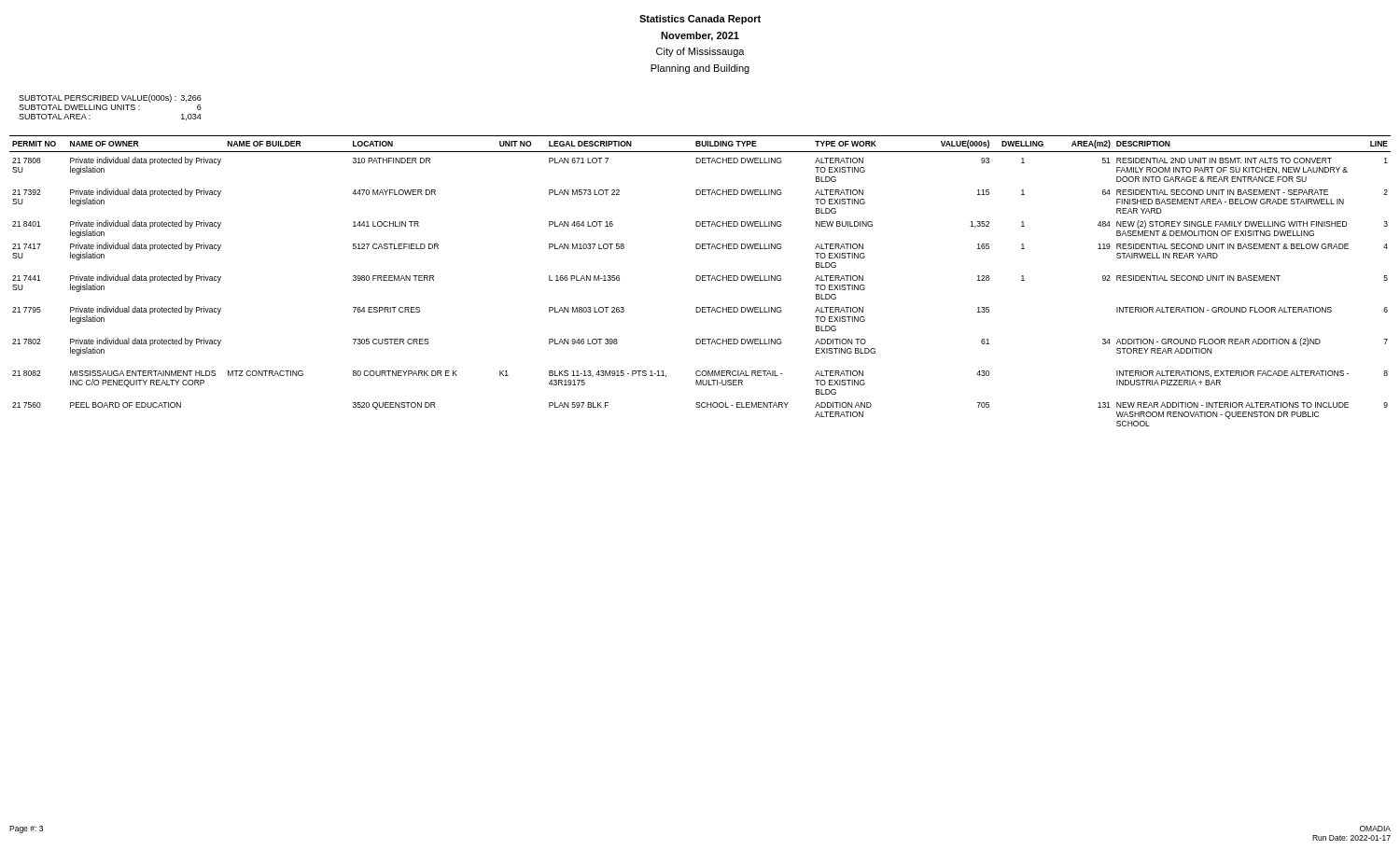
Task: Locate the table
Action: pyautogui.click(x=700, y=283)
